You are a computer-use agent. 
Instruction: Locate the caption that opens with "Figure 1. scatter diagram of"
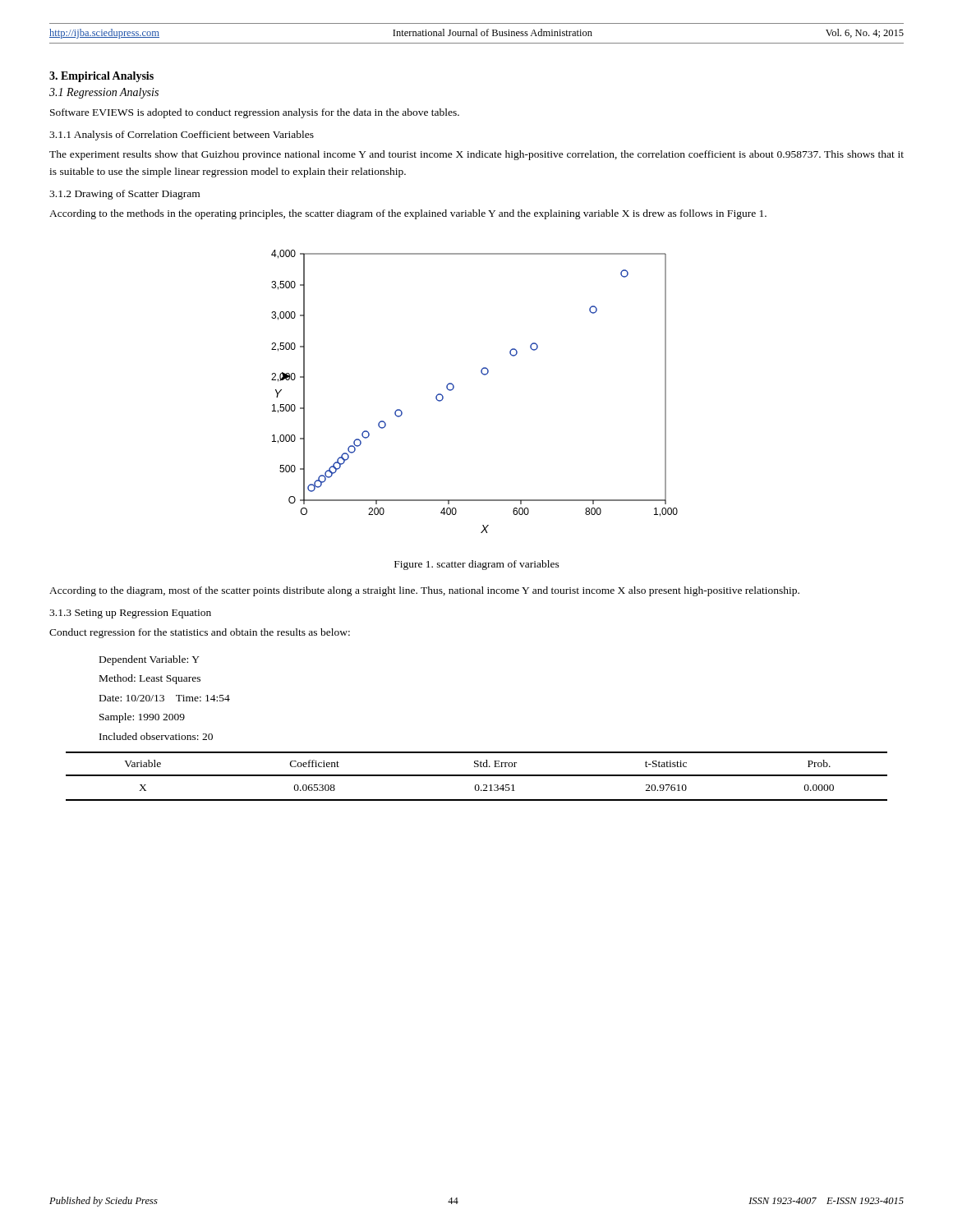[476, 564]
